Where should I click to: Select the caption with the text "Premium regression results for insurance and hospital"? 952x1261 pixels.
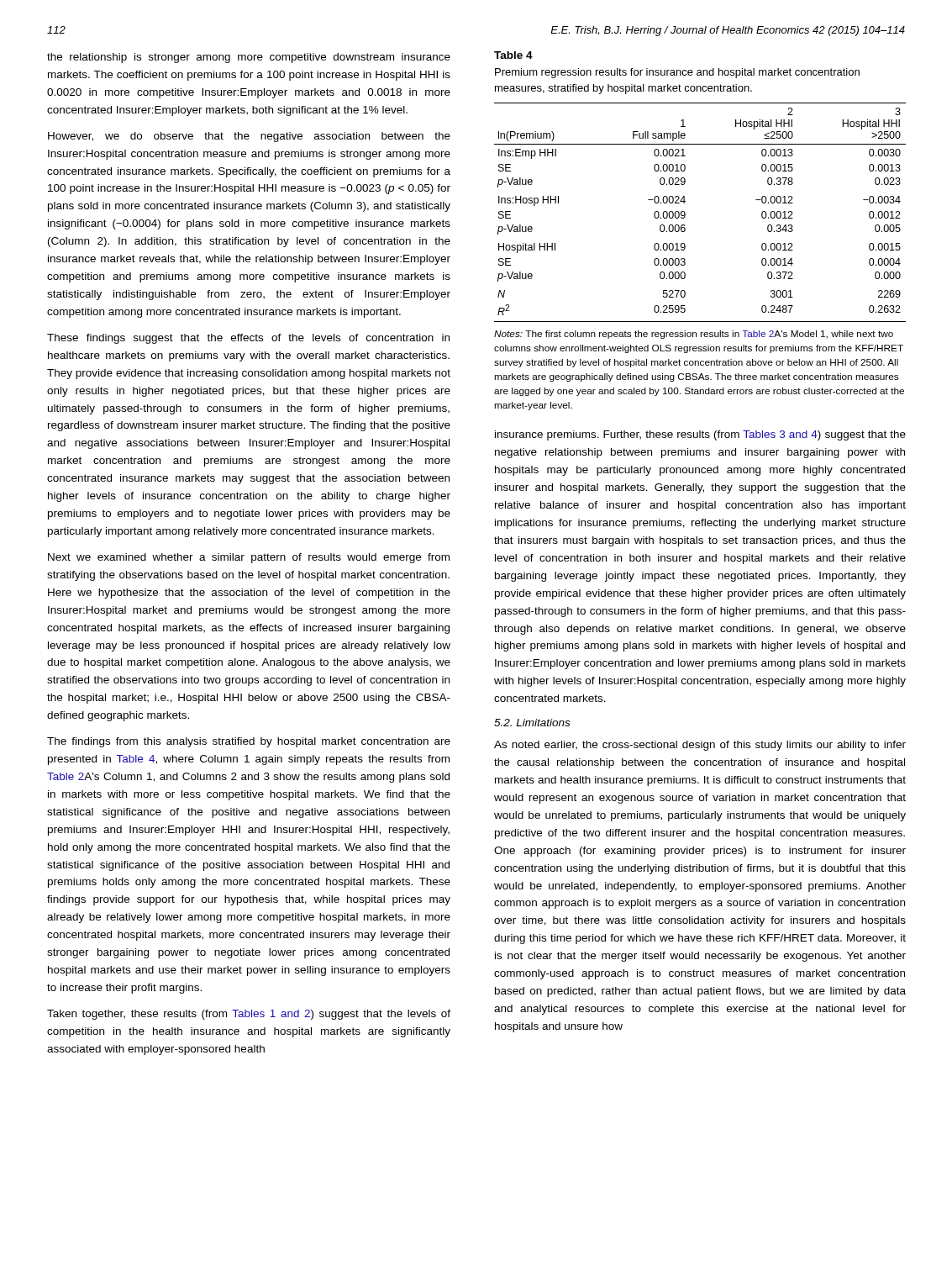[x=677, y=80]
